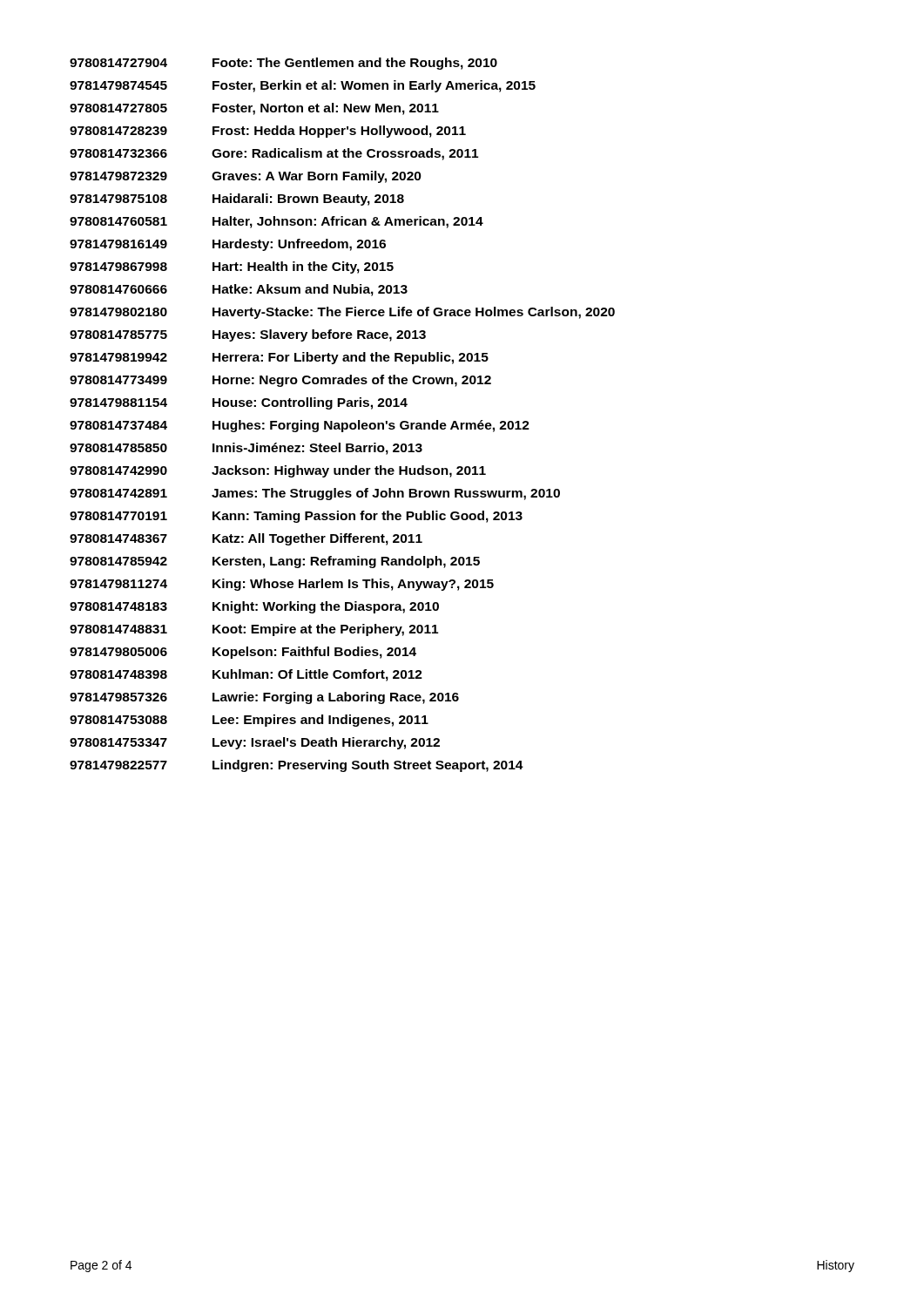Viewport: 924px width, 1307px height.
Task: Find the list item that reads "9781479822577 Lindgren: Preserving South Street Seaport, 2014"
Action: [x=296, y=766]
